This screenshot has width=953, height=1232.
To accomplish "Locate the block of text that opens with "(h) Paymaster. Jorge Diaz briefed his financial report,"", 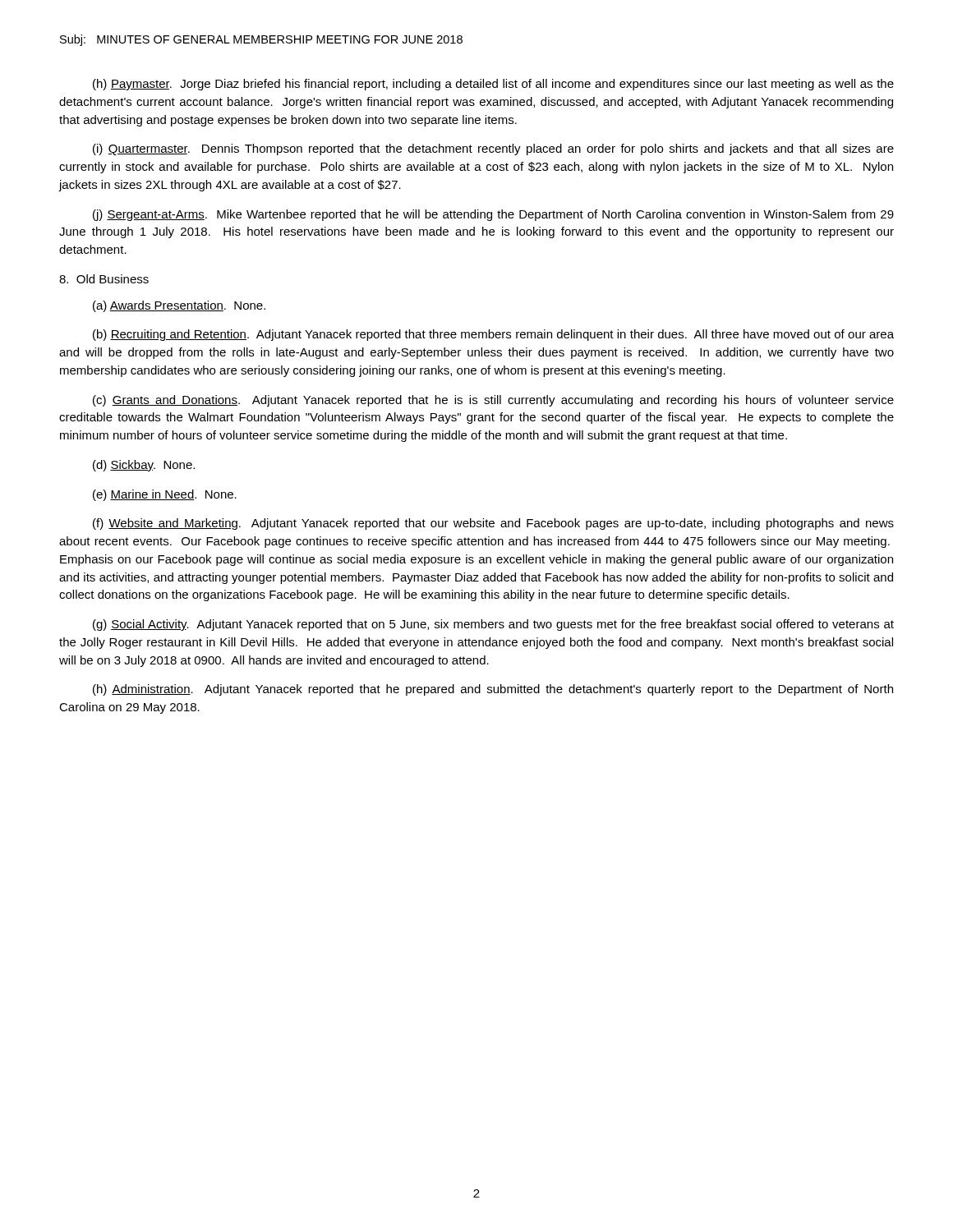I will (476, 101).
